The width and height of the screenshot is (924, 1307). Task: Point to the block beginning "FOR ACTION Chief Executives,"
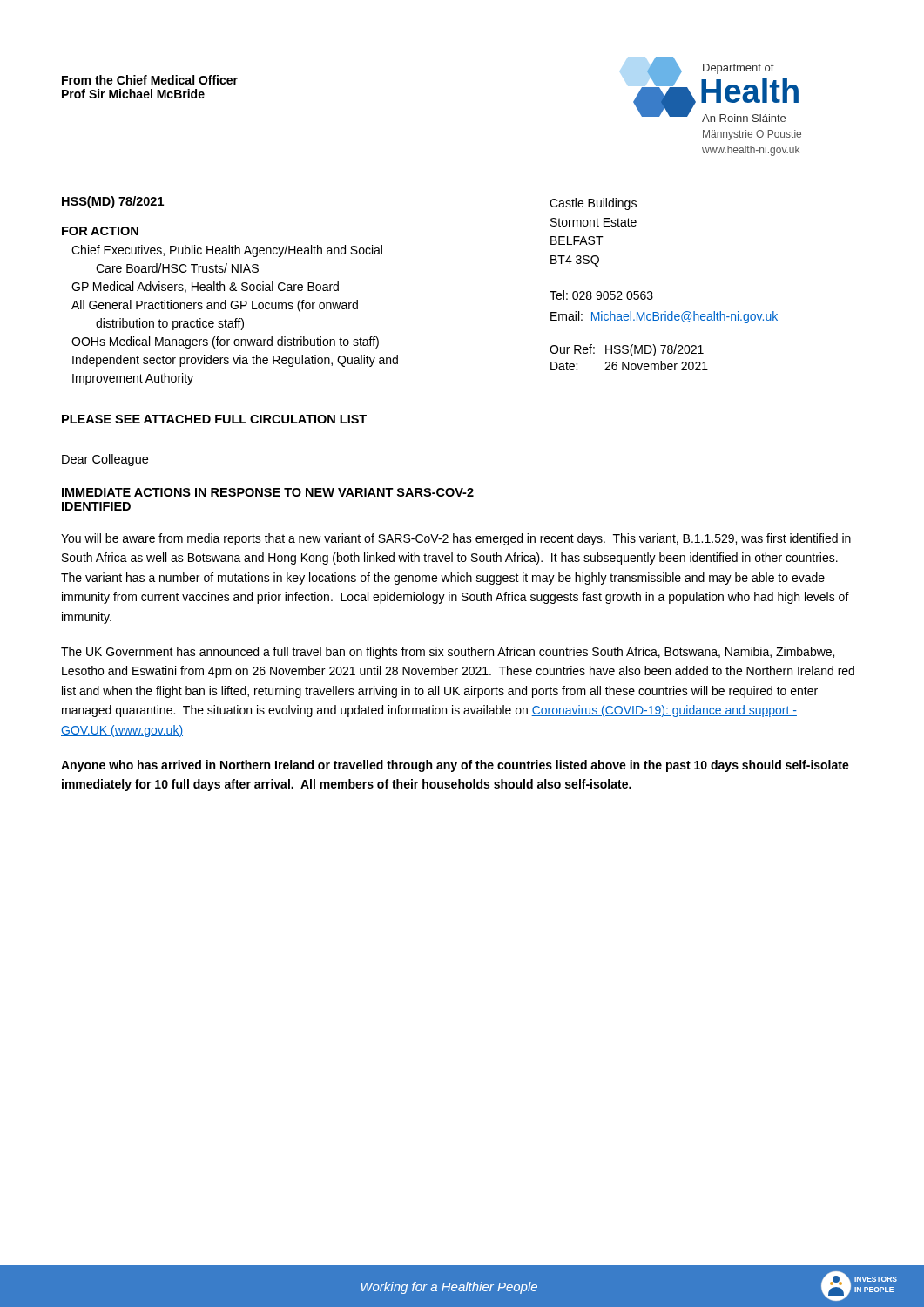[253, 306]
